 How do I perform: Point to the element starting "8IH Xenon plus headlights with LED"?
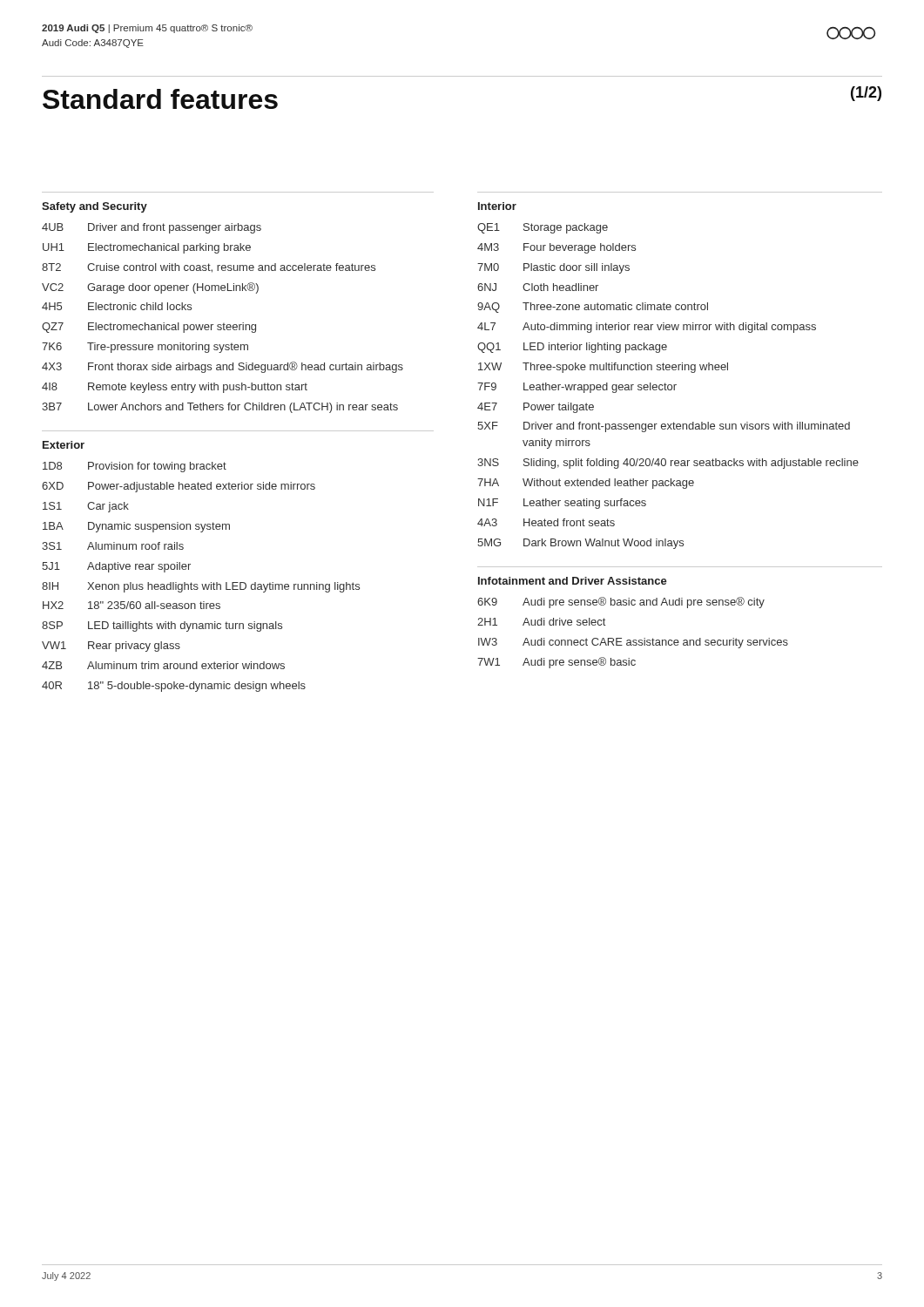tap(201, 586)
